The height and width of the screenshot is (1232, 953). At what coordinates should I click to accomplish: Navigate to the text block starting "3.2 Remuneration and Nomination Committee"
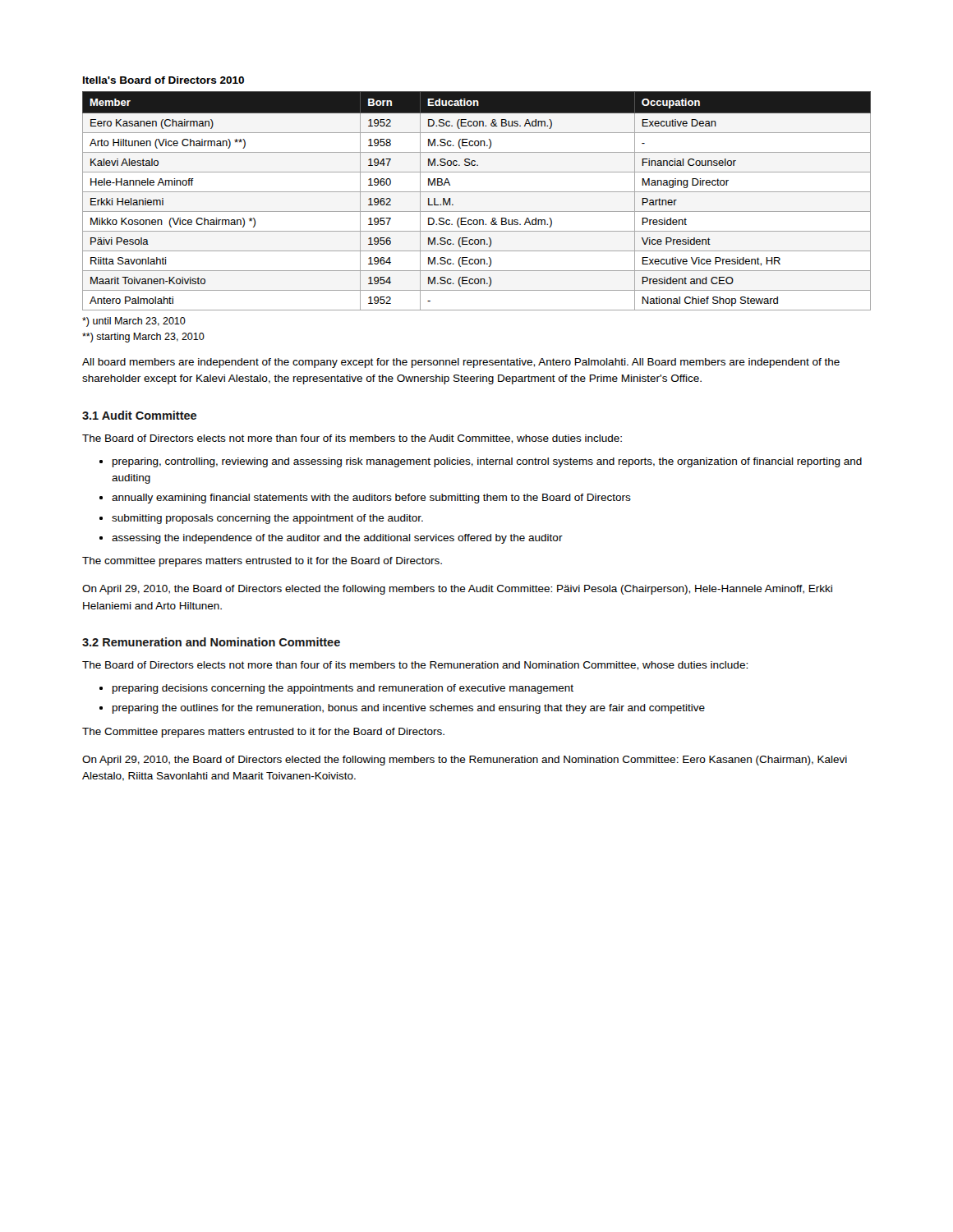(x=211, y=642)
